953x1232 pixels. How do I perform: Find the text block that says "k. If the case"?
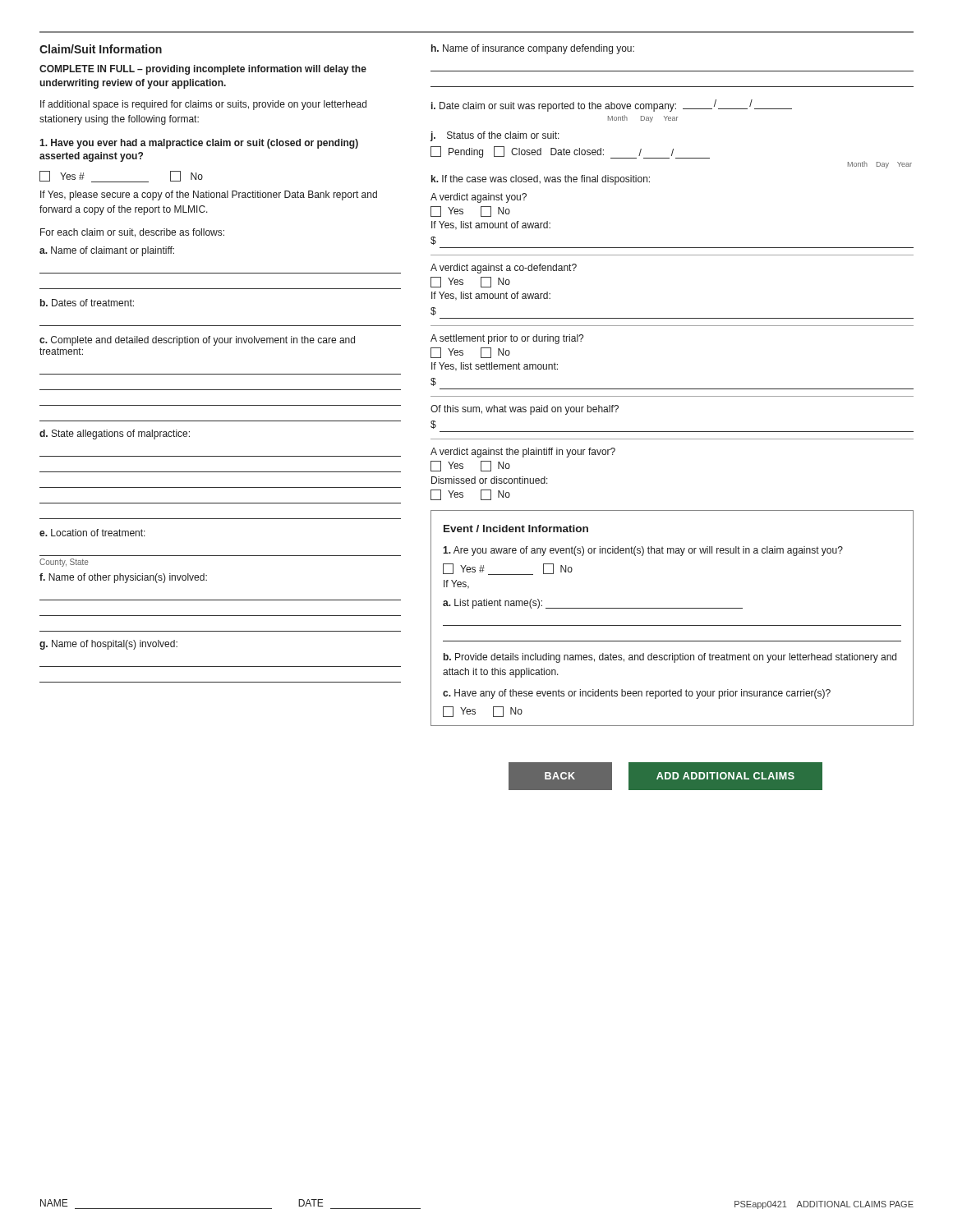[541, 179]
